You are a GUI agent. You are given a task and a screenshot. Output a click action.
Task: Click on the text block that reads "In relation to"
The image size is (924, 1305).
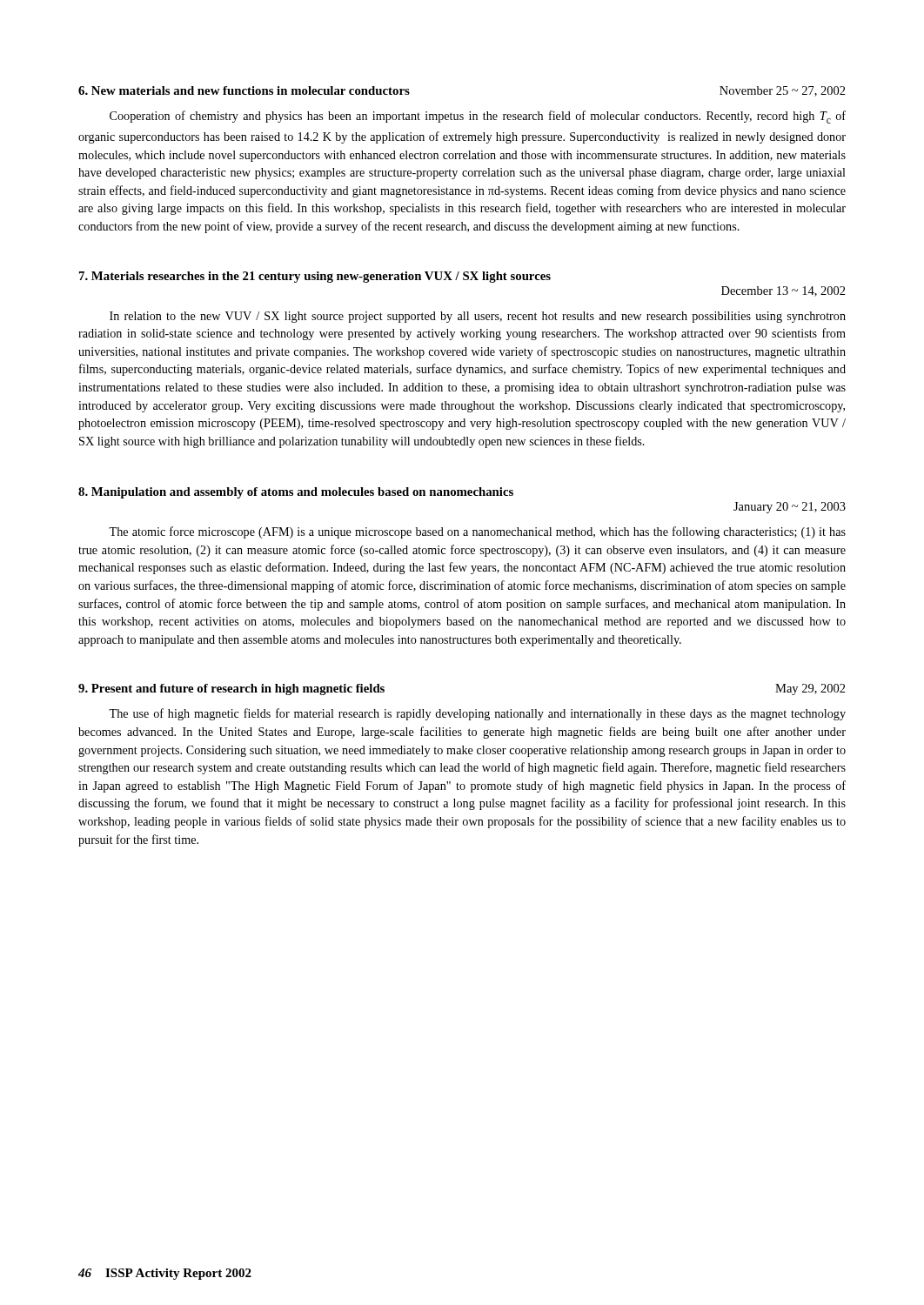[x=462, y=378]
